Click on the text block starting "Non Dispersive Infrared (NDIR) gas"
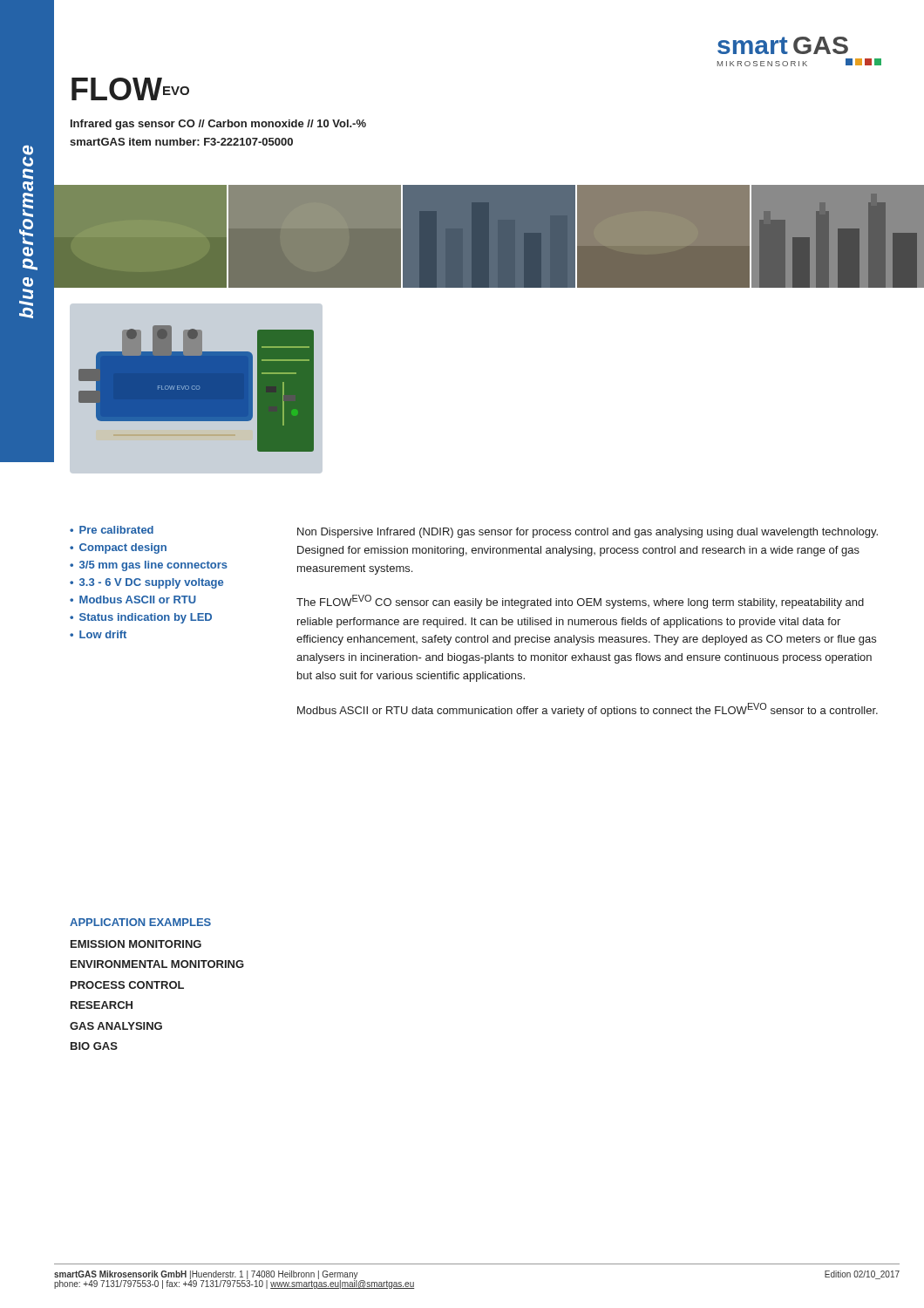 [588, 550]
